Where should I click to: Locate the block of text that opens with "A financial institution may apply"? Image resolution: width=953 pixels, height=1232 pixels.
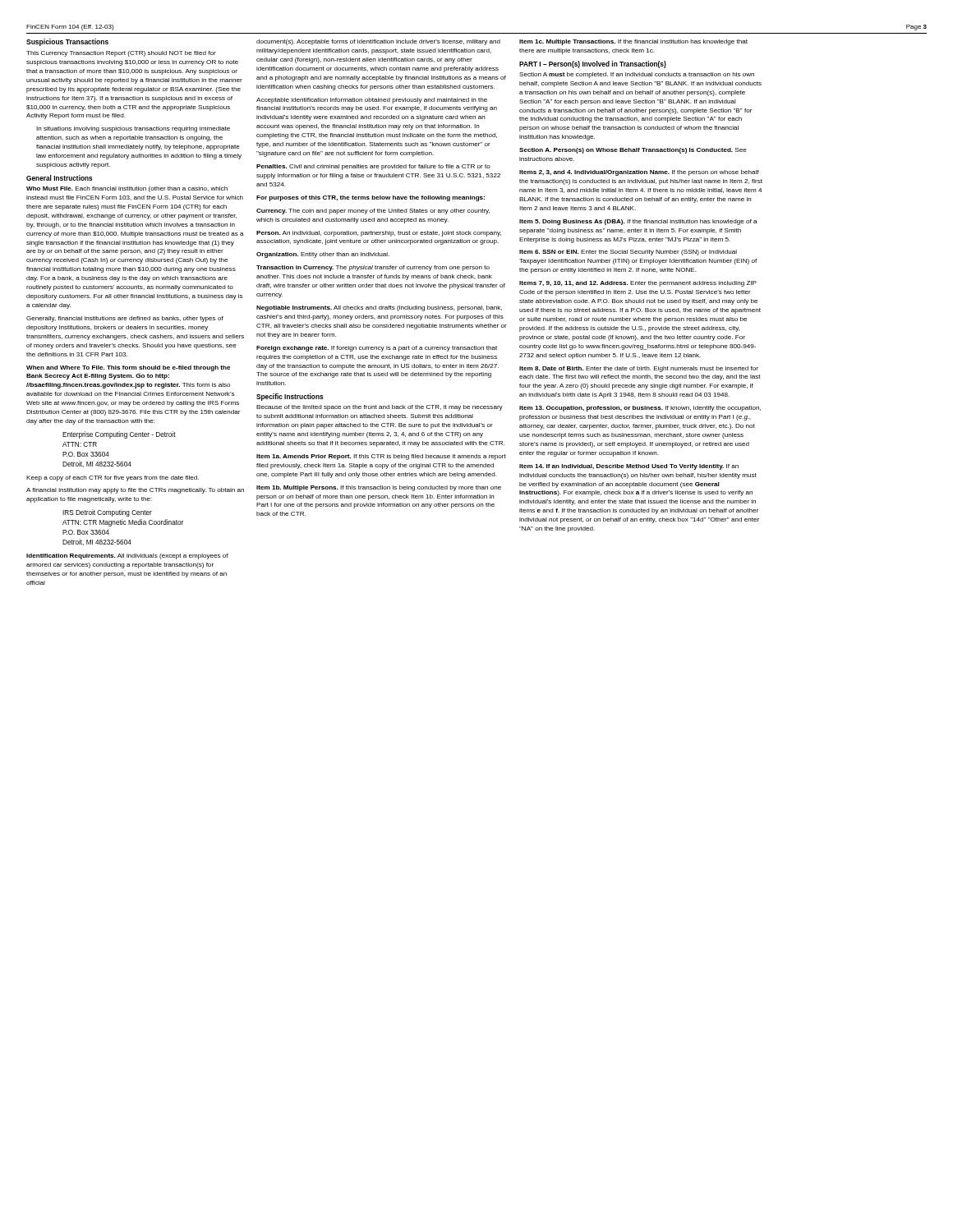tap(136, 496)
